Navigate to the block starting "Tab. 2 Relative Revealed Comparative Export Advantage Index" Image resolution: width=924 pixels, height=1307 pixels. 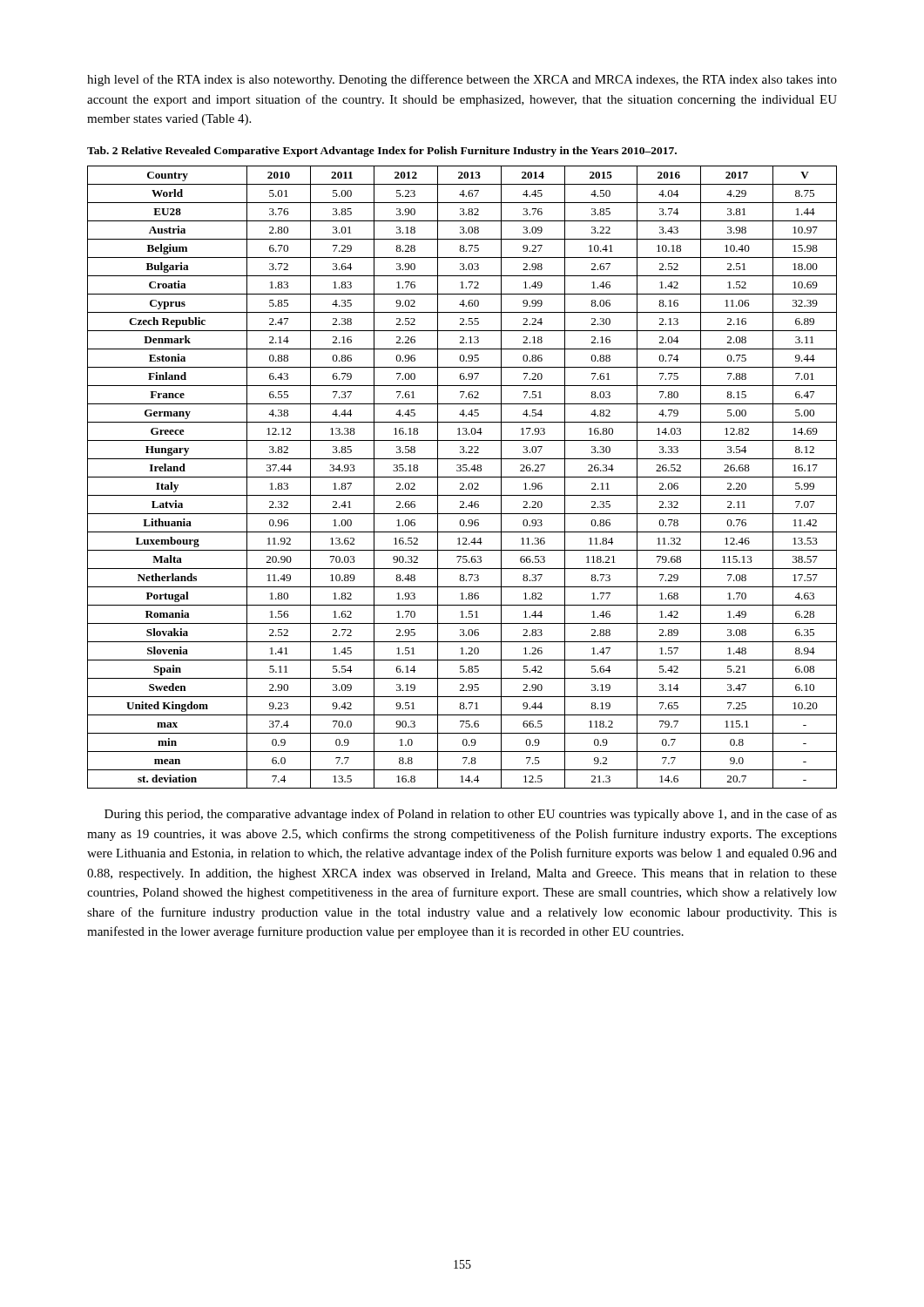pos(382,150)
